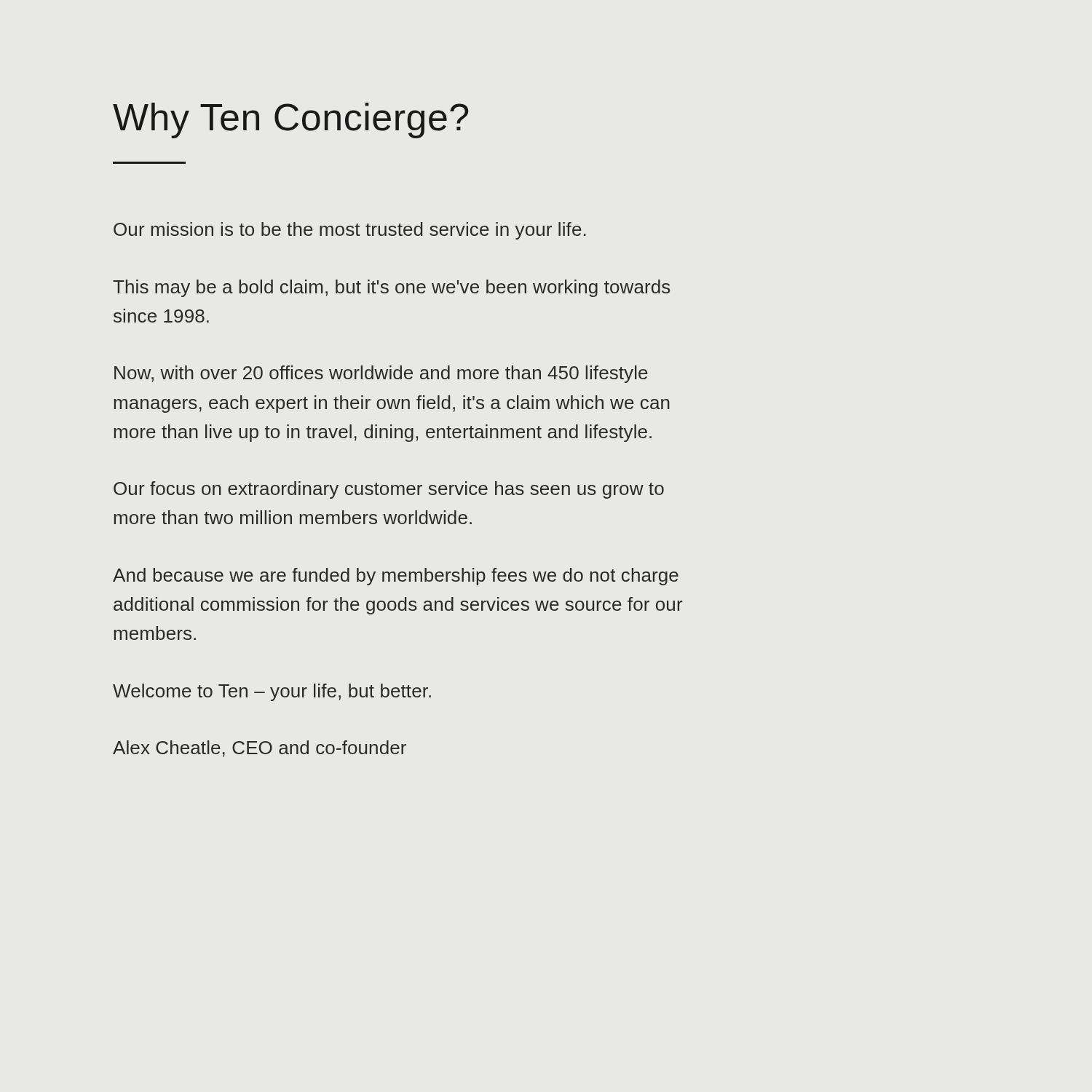This screenshot has height=1092, width=1092.
Task: Locate the block of text that opens with "Now, with over 20 offices"
Action: point(411,402)
